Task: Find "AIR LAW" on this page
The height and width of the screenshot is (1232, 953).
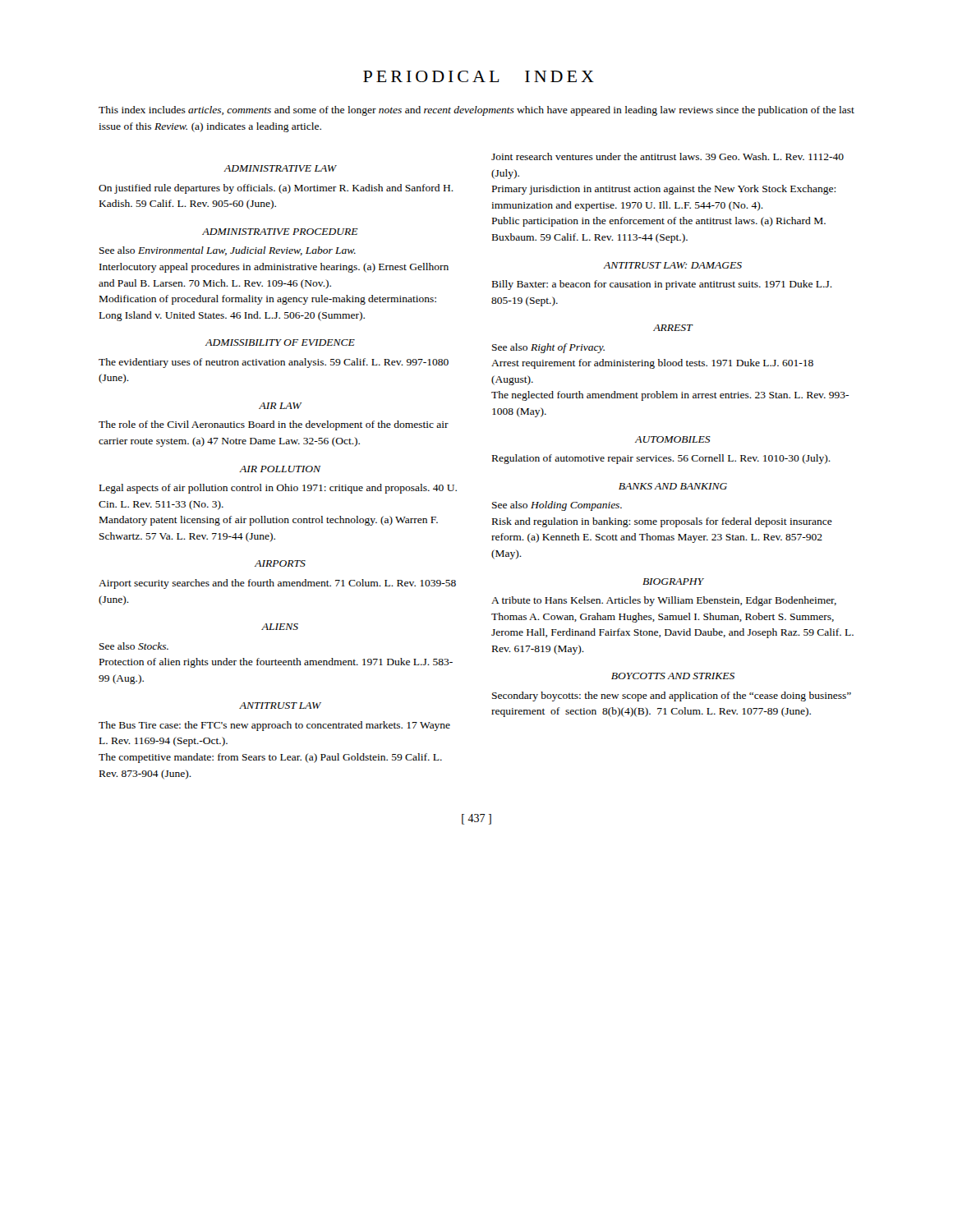Action: pos(280,405)
